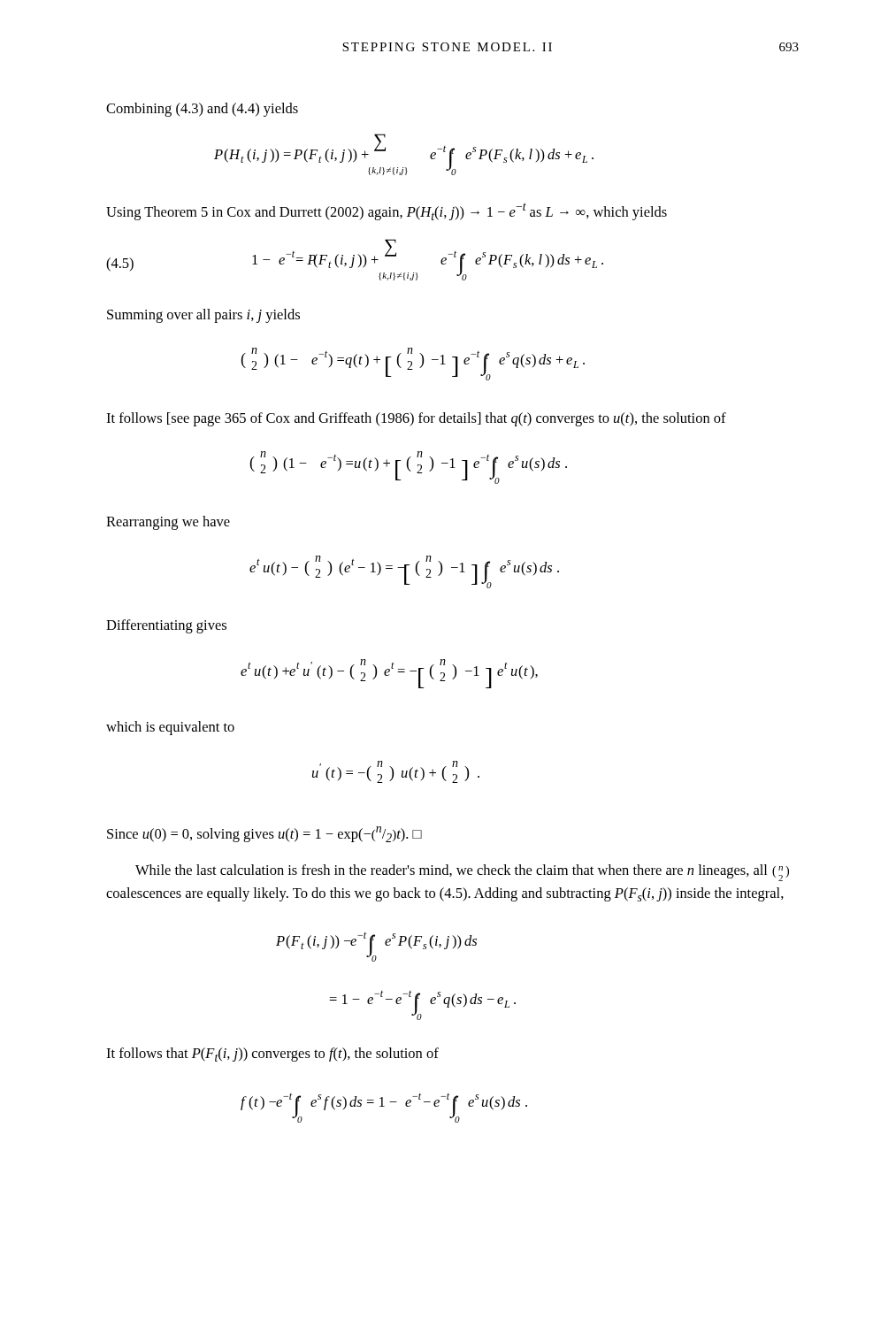Locate the region starting "It follows [see page 365 of"
This screenshot has width=896, height=1327.
pos(416,418)
